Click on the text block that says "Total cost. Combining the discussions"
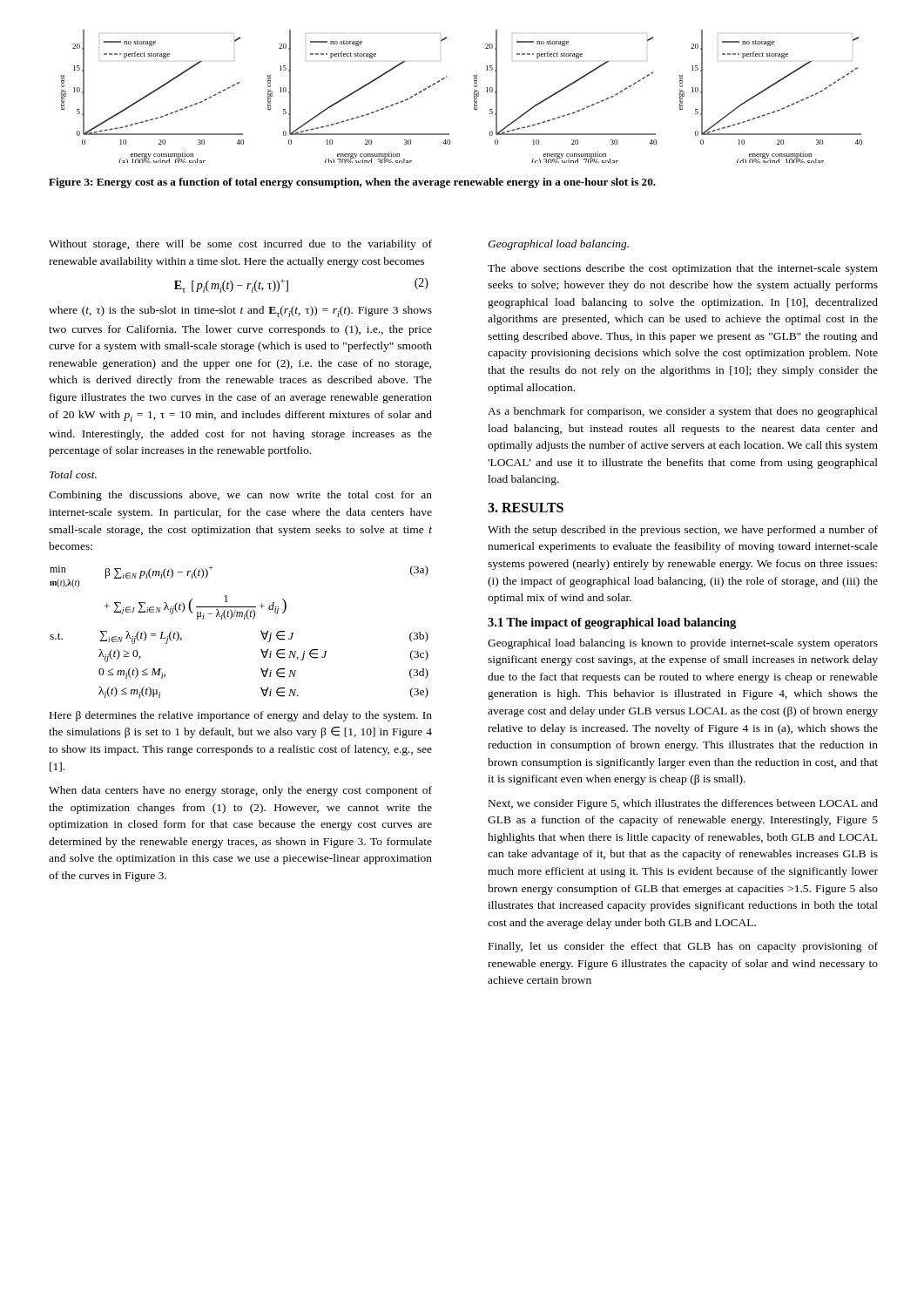Viewport: 924px width, 1307px height. coord(240,510)
